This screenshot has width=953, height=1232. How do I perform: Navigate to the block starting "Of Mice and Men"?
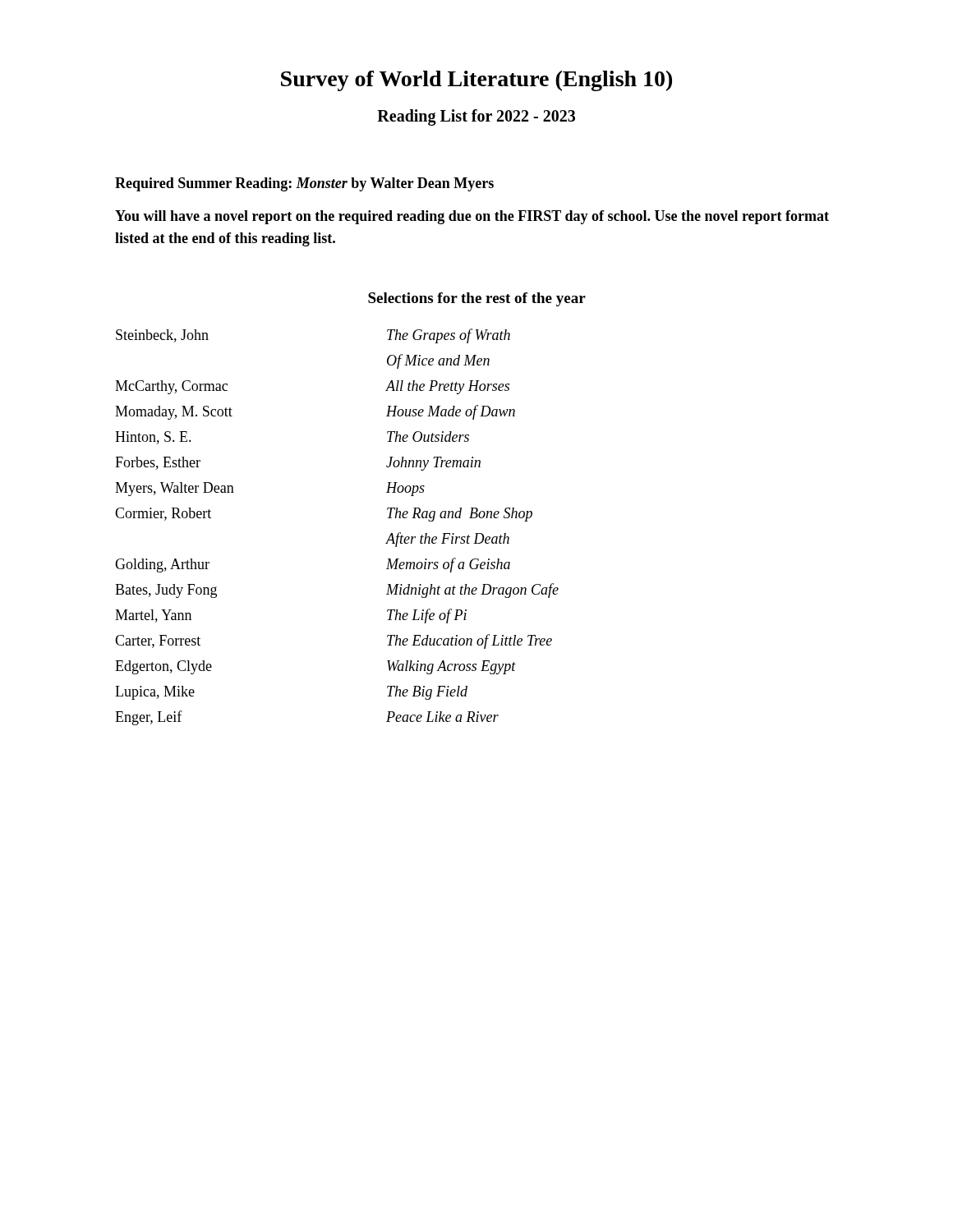[x=438, y=361]
